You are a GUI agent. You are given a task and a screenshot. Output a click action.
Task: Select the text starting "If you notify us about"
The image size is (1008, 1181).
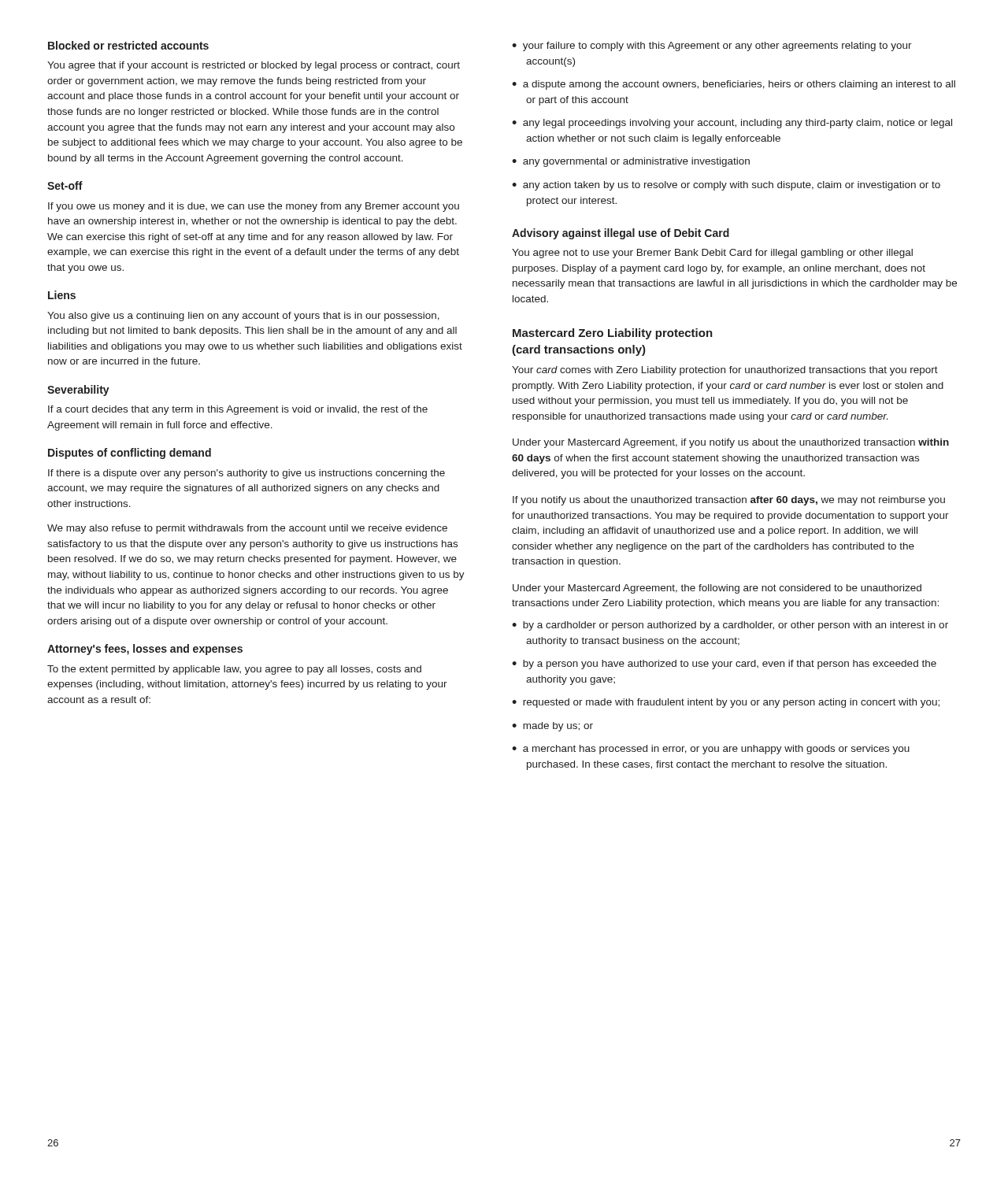[730, 530]
